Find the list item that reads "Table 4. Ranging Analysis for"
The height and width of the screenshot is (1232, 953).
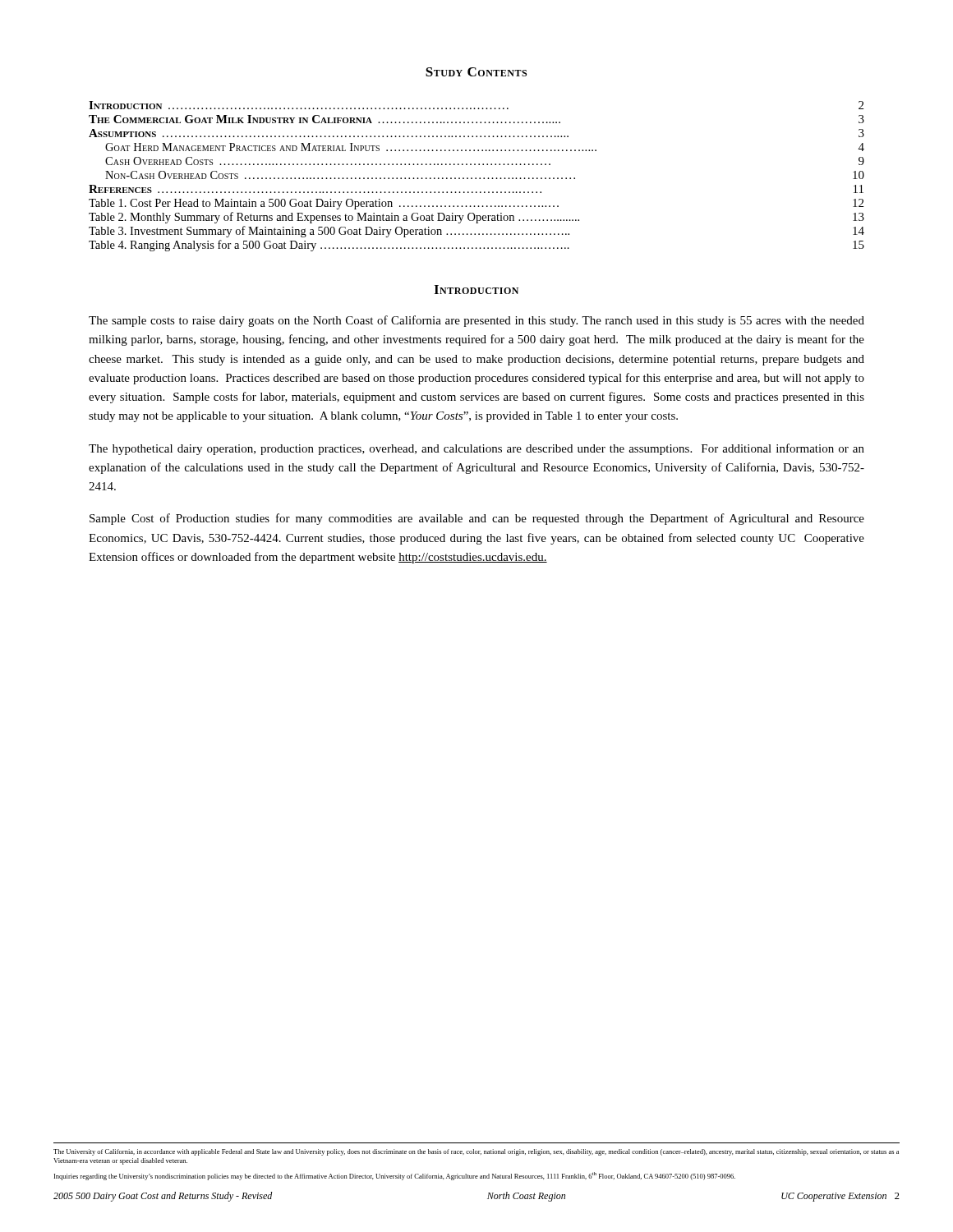(476, 245)
